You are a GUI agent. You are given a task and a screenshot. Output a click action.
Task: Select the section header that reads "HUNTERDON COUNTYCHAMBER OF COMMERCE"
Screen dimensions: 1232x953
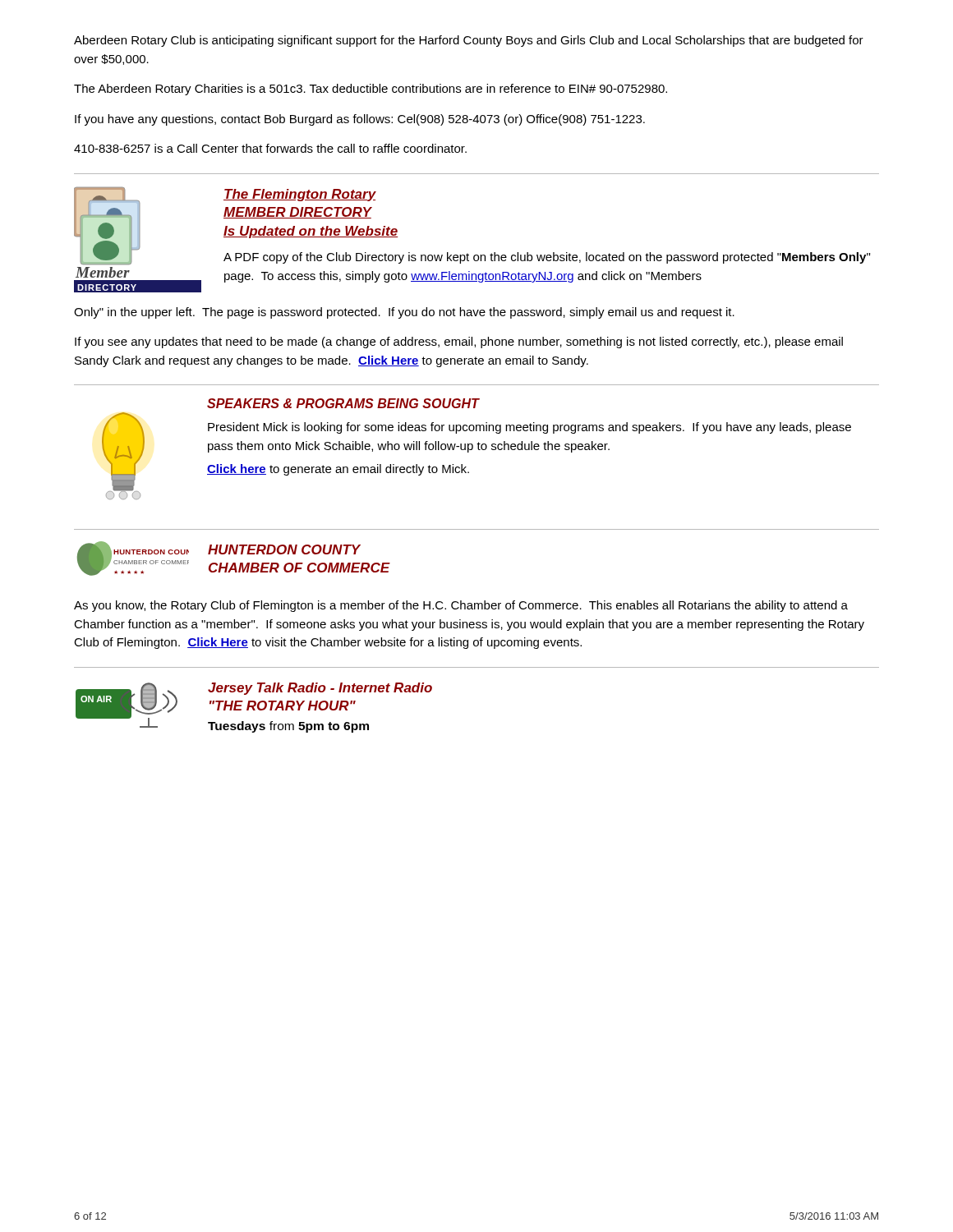pos(299,559)
